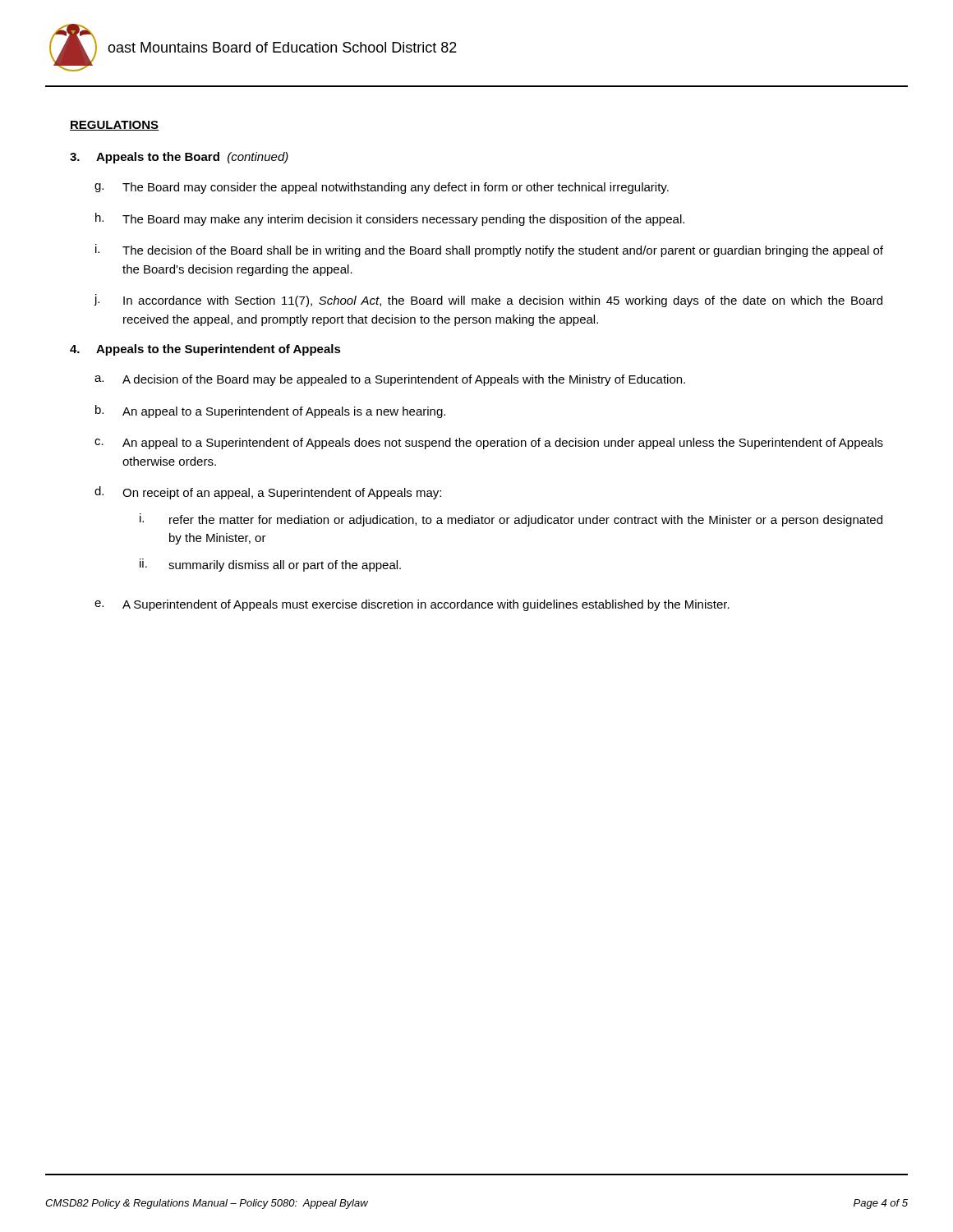
Task: Click on the text block starting "c. An appeal to a Superintendent"
Action: [489, 452]
